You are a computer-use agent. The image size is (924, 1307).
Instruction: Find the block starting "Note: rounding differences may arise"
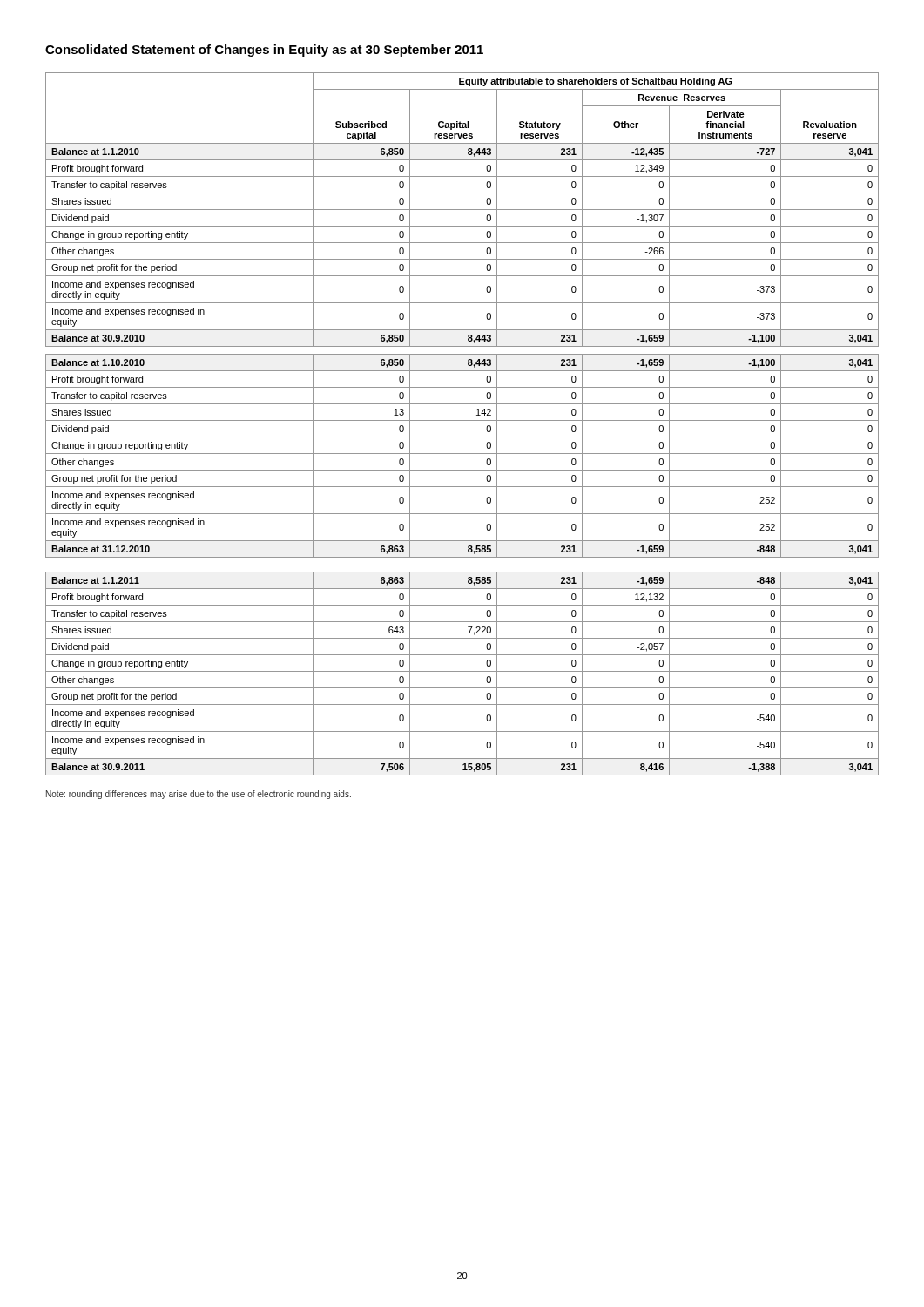[198, 794]
